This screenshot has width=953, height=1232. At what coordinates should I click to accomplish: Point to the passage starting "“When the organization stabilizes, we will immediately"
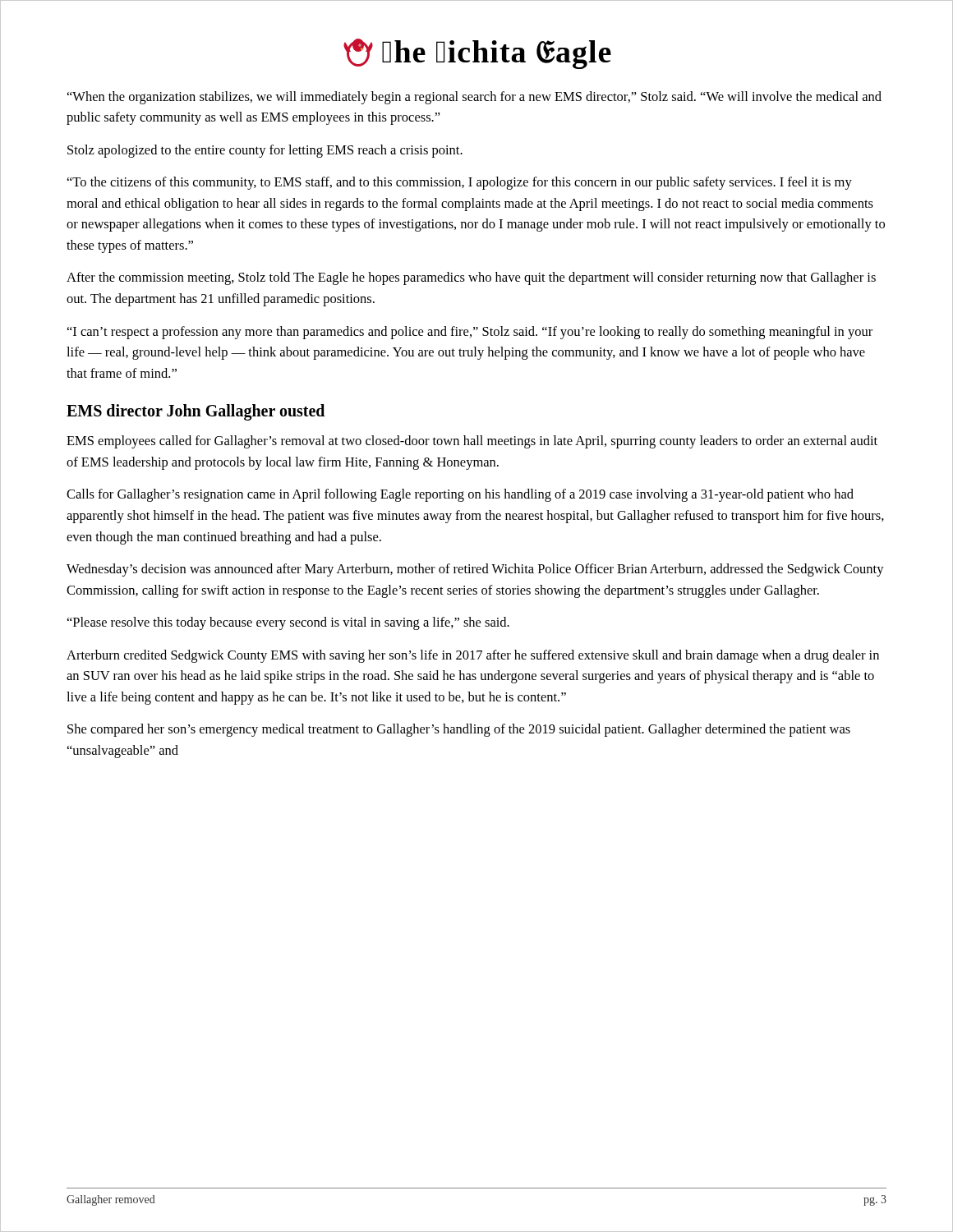pyautogui.click(x=474, y=107)
